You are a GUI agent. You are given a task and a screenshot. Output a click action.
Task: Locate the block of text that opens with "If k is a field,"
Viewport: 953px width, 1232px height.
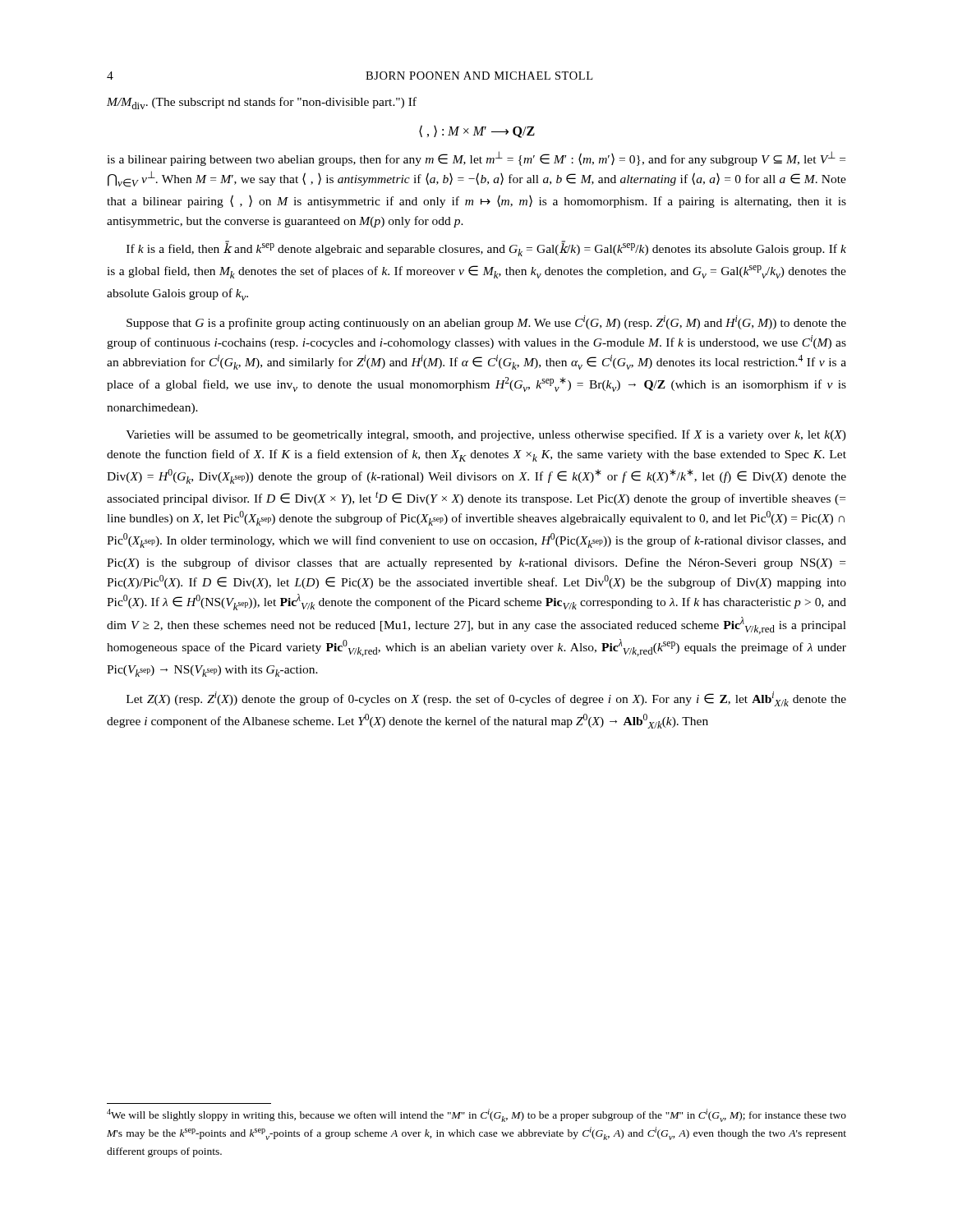point(476,272)
